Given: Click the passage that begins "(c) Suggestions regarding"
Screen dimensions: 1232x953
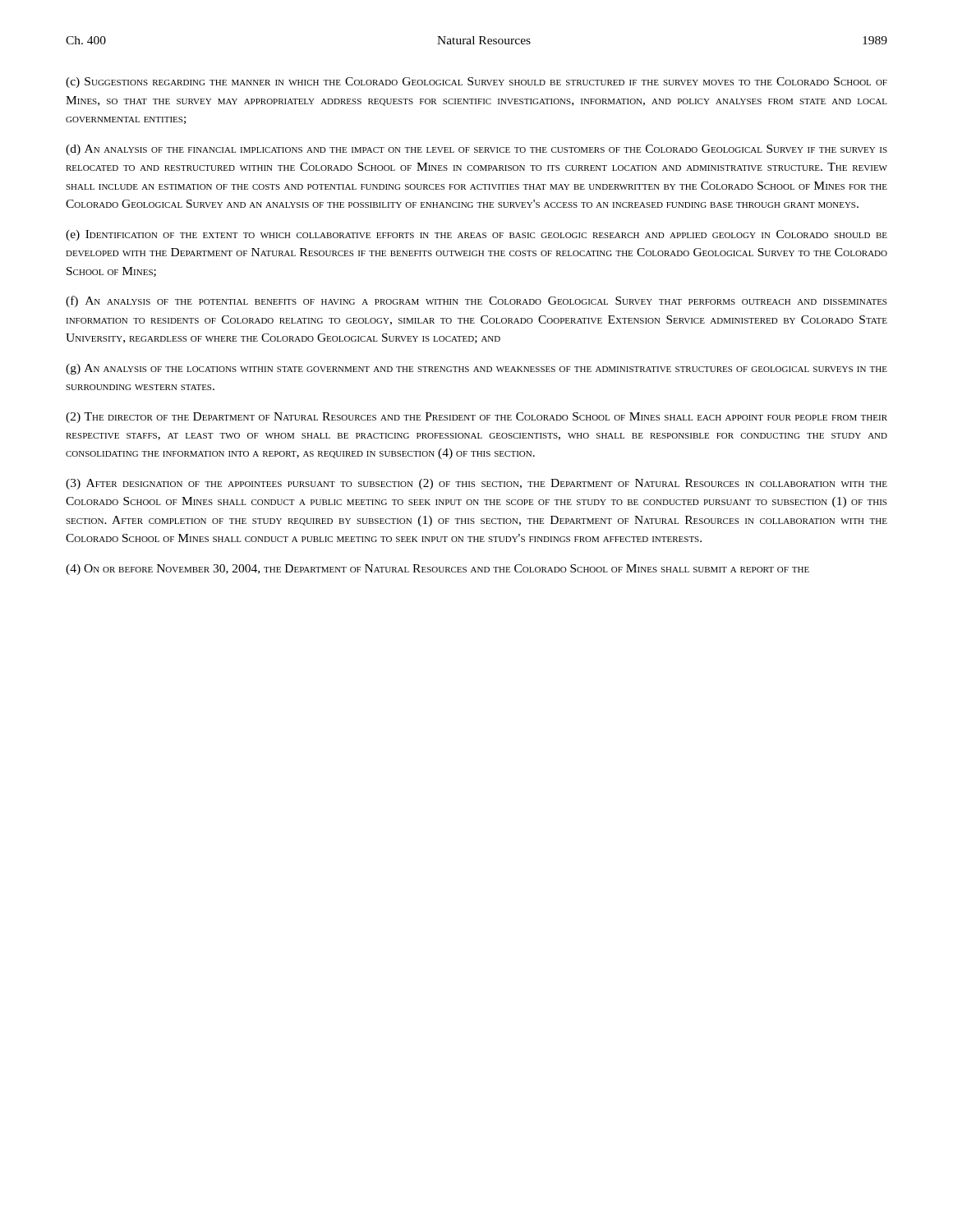Looking at the screenshot, I should (x=476, y=100).
